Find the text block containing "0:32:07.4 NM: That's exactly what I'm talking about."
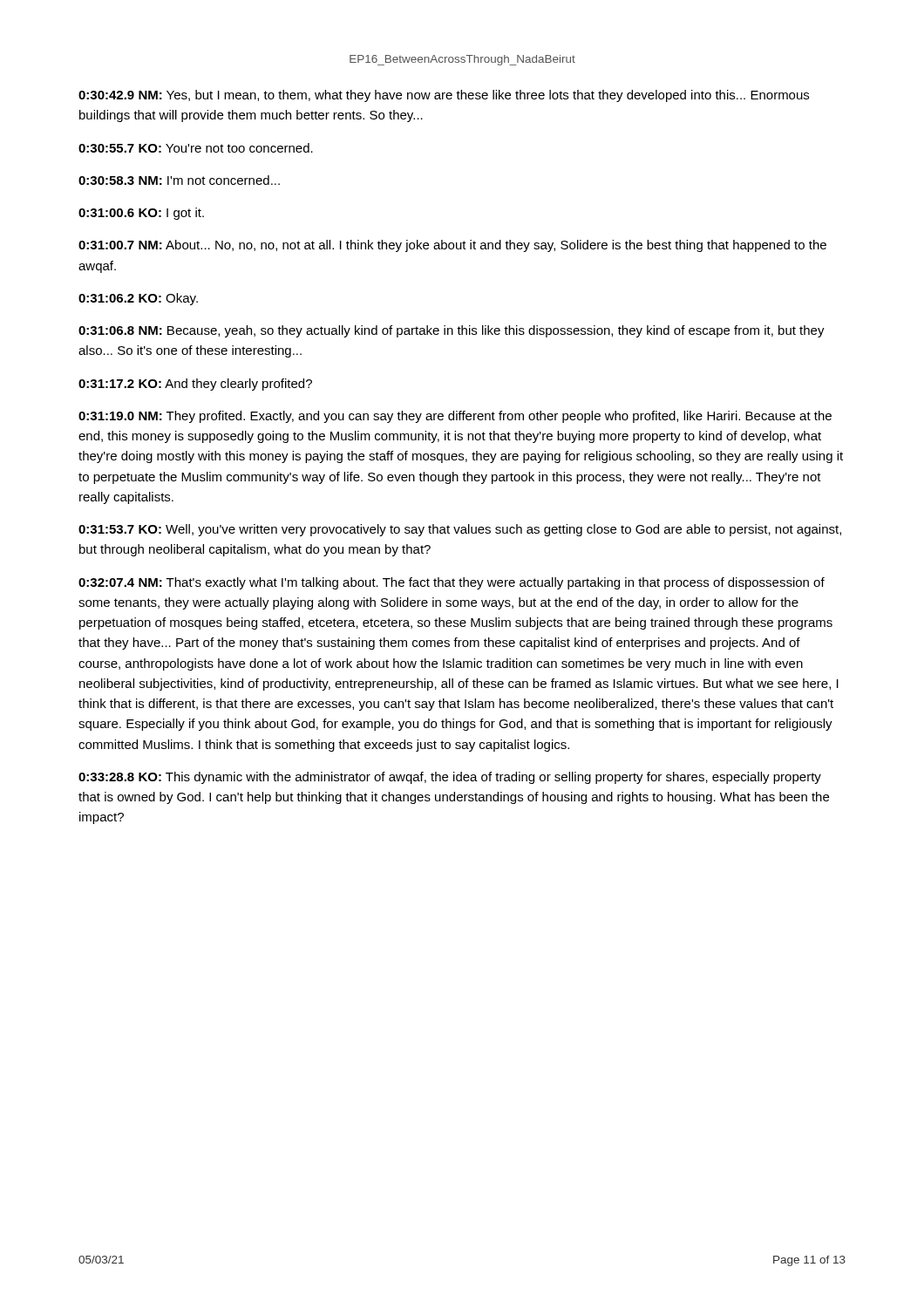Image resolution: width=924 pixels, height=1308 pixels. point(459,663)
